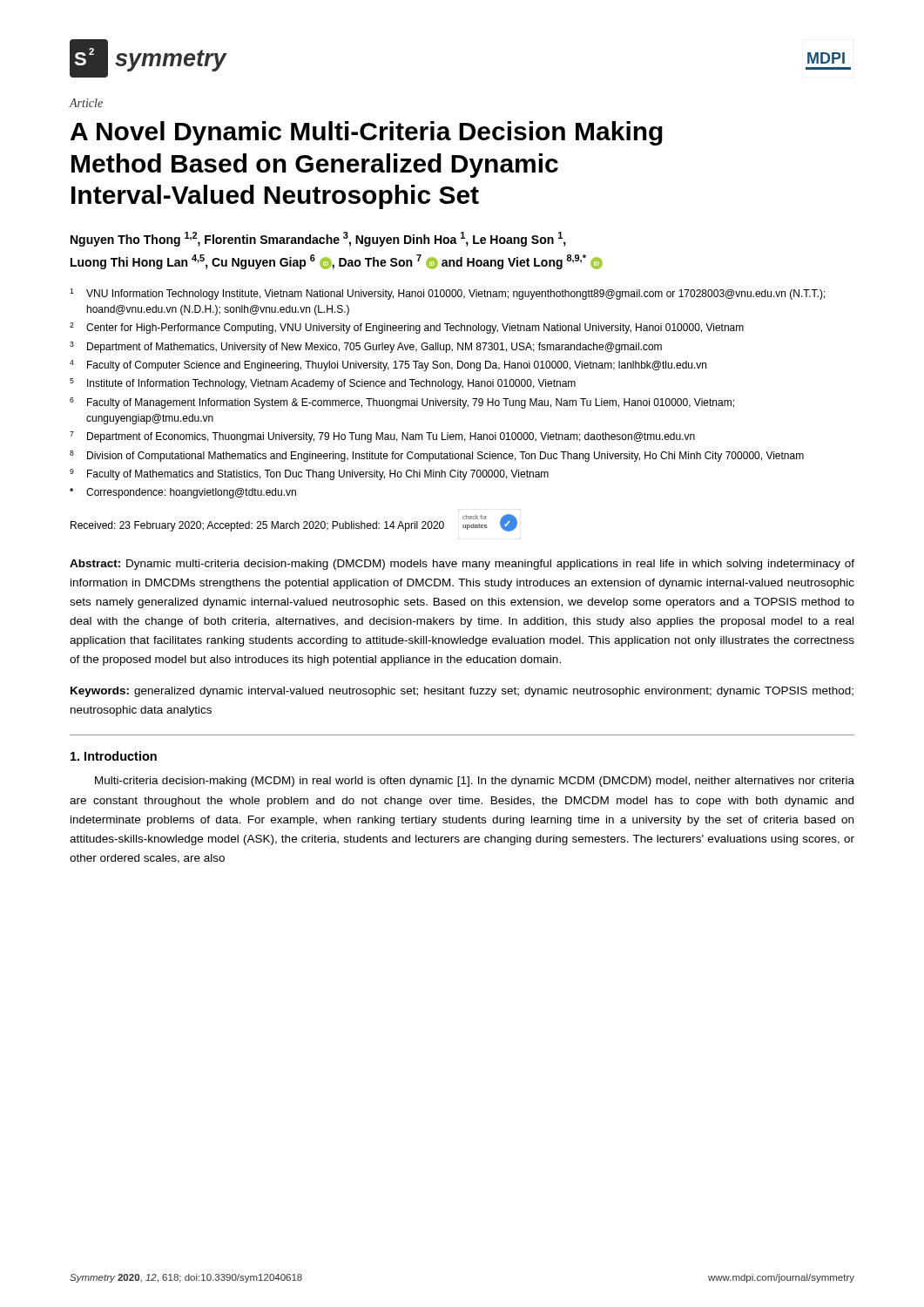Click on the list item with the text "8 Division of Computational Mathematics"
This screenshot has height=1307, width=924.
[437, 455]
